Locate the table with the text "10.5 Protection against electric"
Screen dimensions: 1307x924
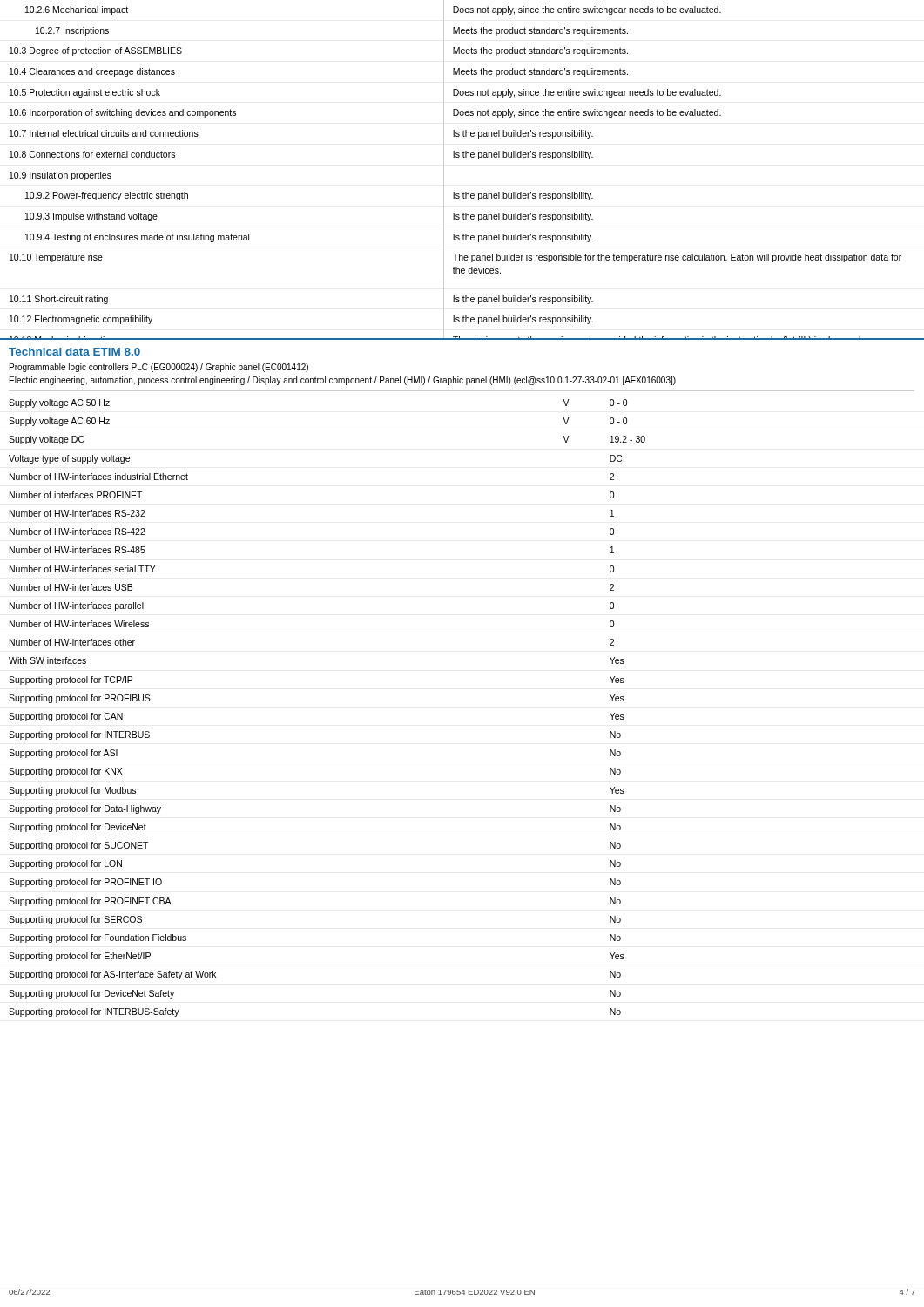[x=462, y=175]
